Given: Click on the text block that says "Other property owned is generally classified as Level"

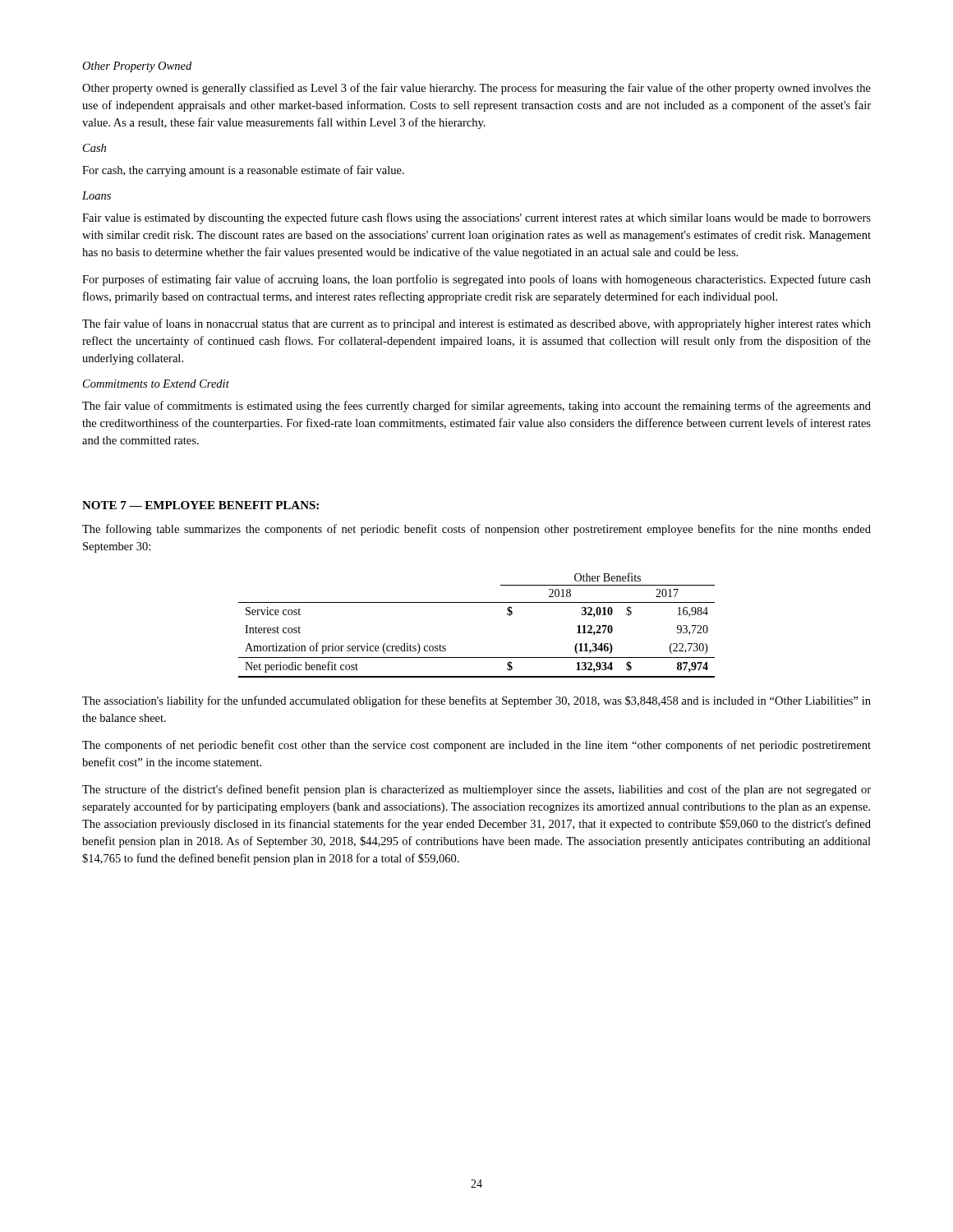Looking at the screenshot, I should pyautogui.click(x=476, y=105).
